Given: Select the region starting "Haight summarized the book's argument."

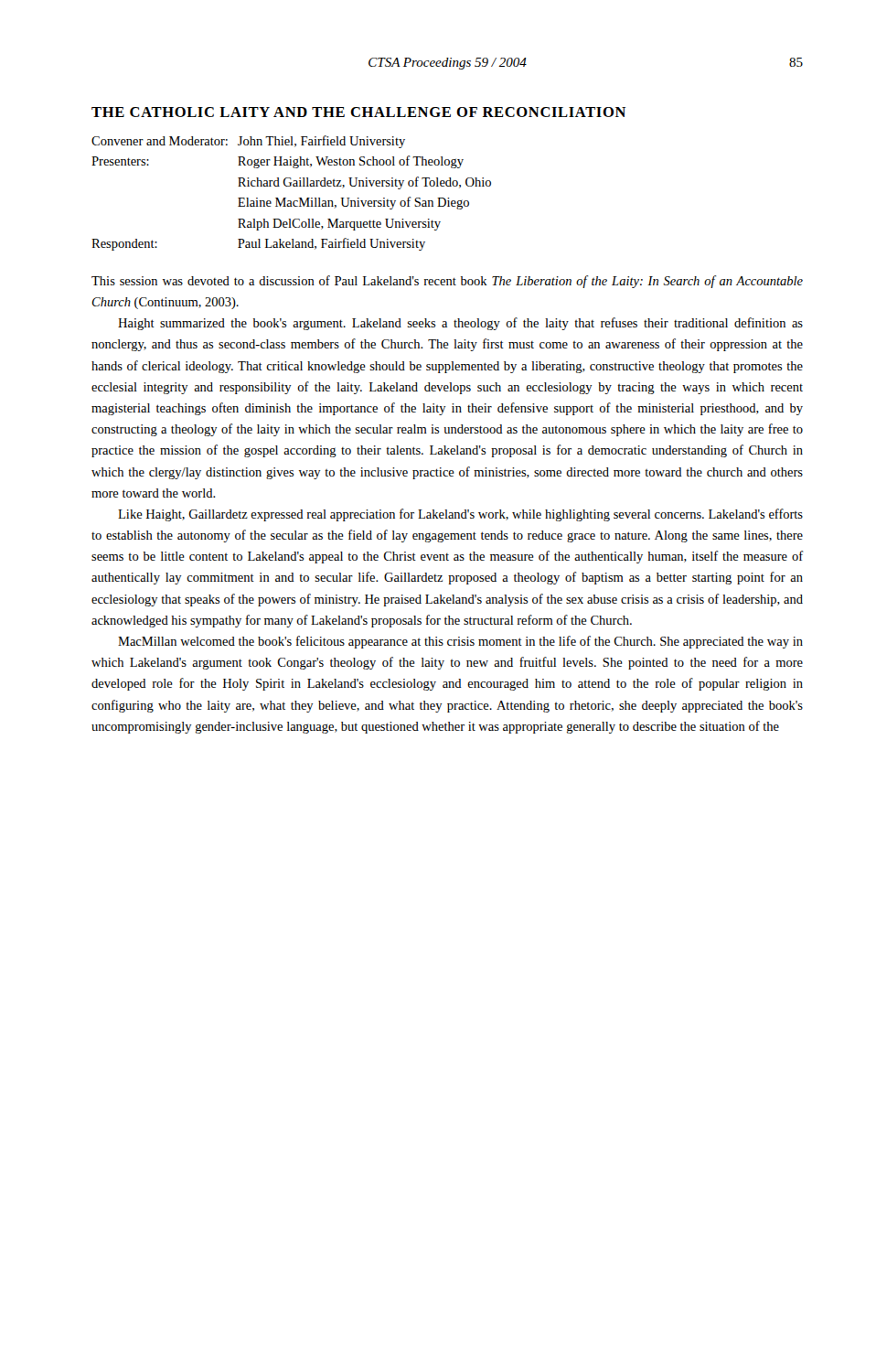Looking at the screenshot, I should [447, 408].
